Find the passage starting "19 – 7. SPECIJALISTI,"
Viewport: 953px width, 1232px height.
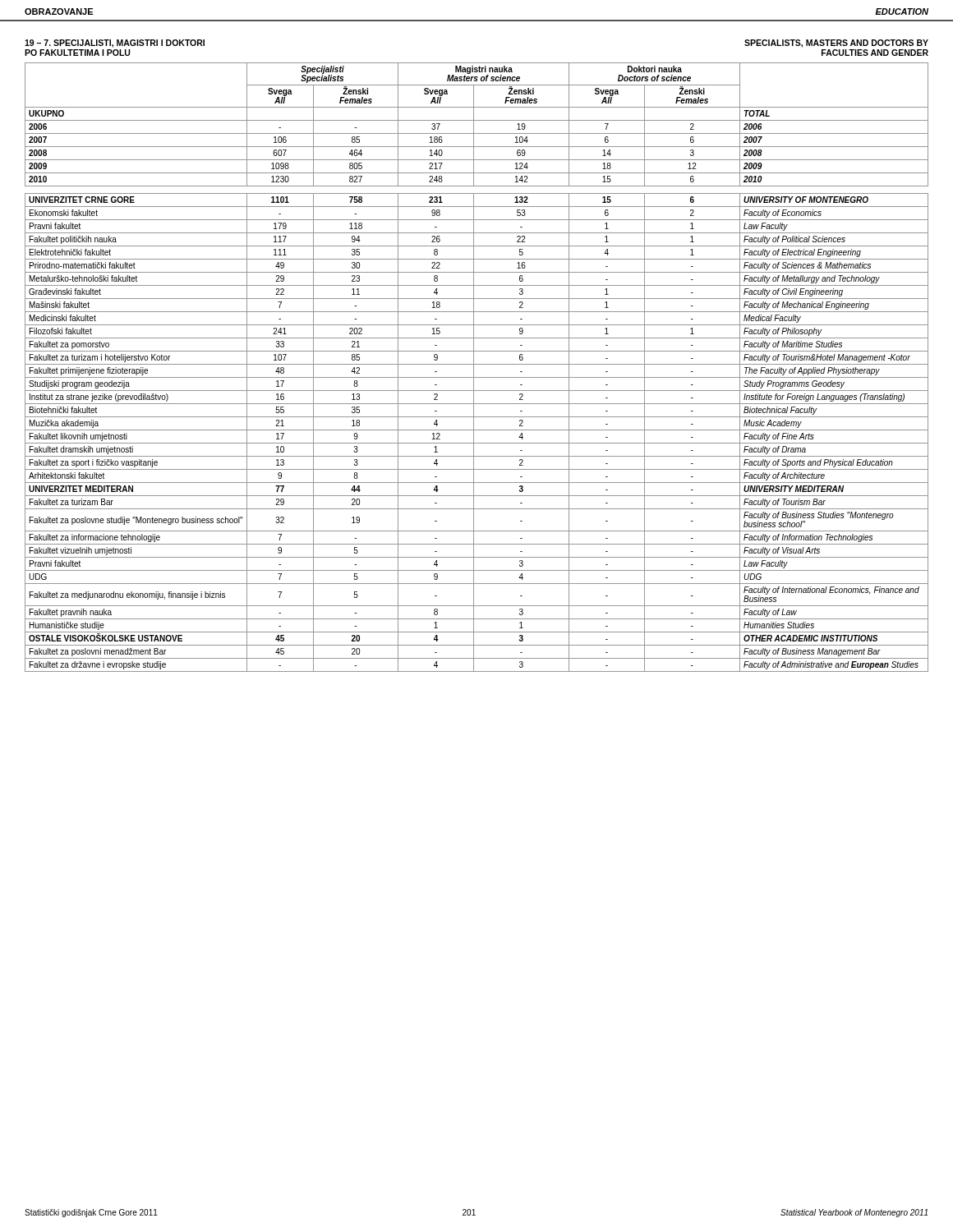tap(115, 48)
